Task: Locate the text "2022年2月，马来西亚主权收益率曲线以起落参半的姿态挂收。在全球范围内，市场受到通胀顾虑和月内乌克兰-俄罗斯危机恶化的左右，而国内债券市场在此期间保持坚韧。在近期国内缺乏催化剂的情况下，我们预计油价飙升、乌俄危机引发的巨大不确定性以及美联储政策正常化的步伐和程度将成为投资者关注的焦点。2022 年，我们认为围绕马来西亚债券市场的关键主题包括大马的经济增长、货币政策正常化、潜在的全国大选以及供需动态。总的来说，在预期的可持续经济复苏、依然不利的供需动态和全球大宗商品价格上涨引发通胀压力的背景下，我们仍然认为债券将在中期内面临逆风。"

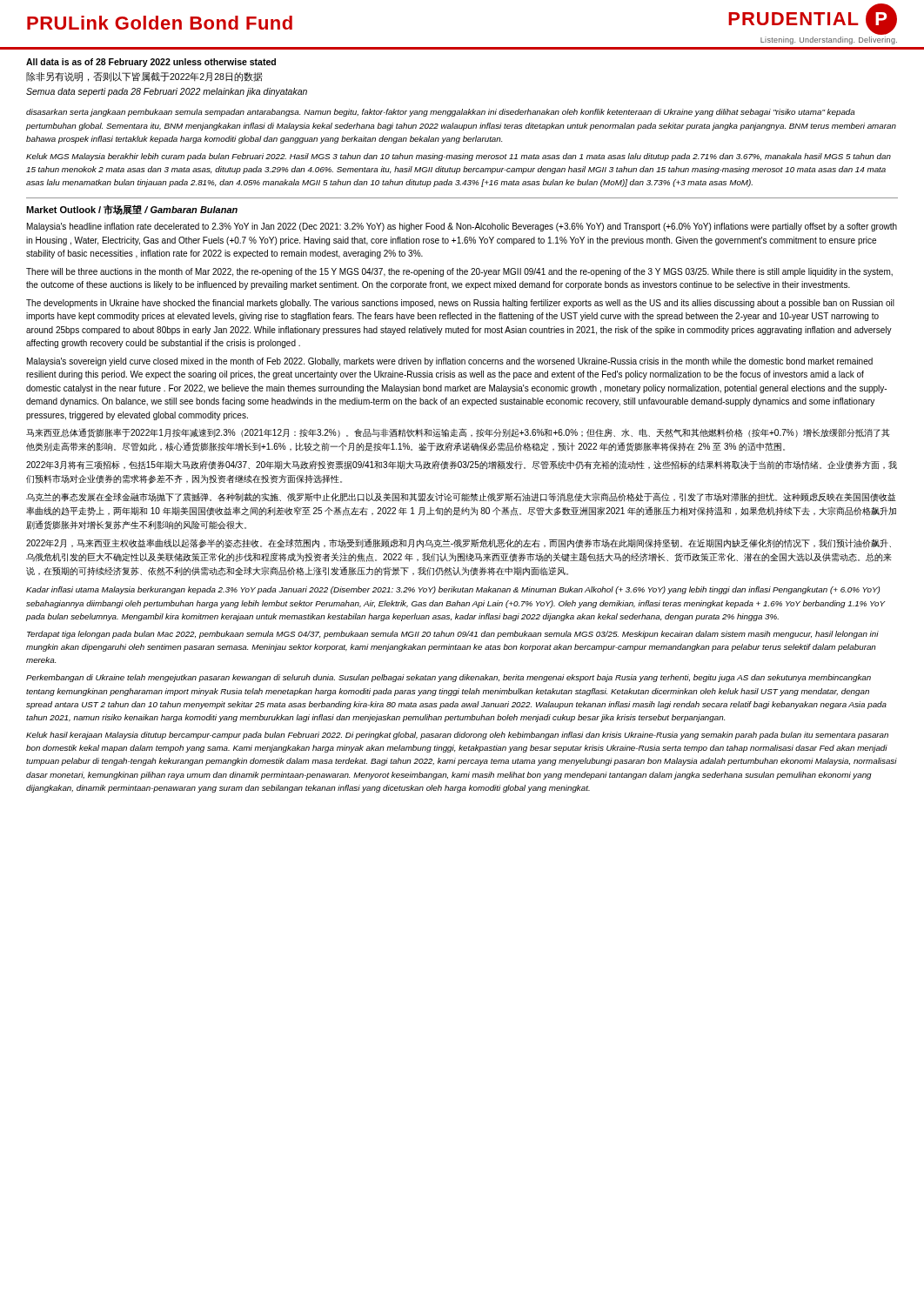Action: point(462,558)
